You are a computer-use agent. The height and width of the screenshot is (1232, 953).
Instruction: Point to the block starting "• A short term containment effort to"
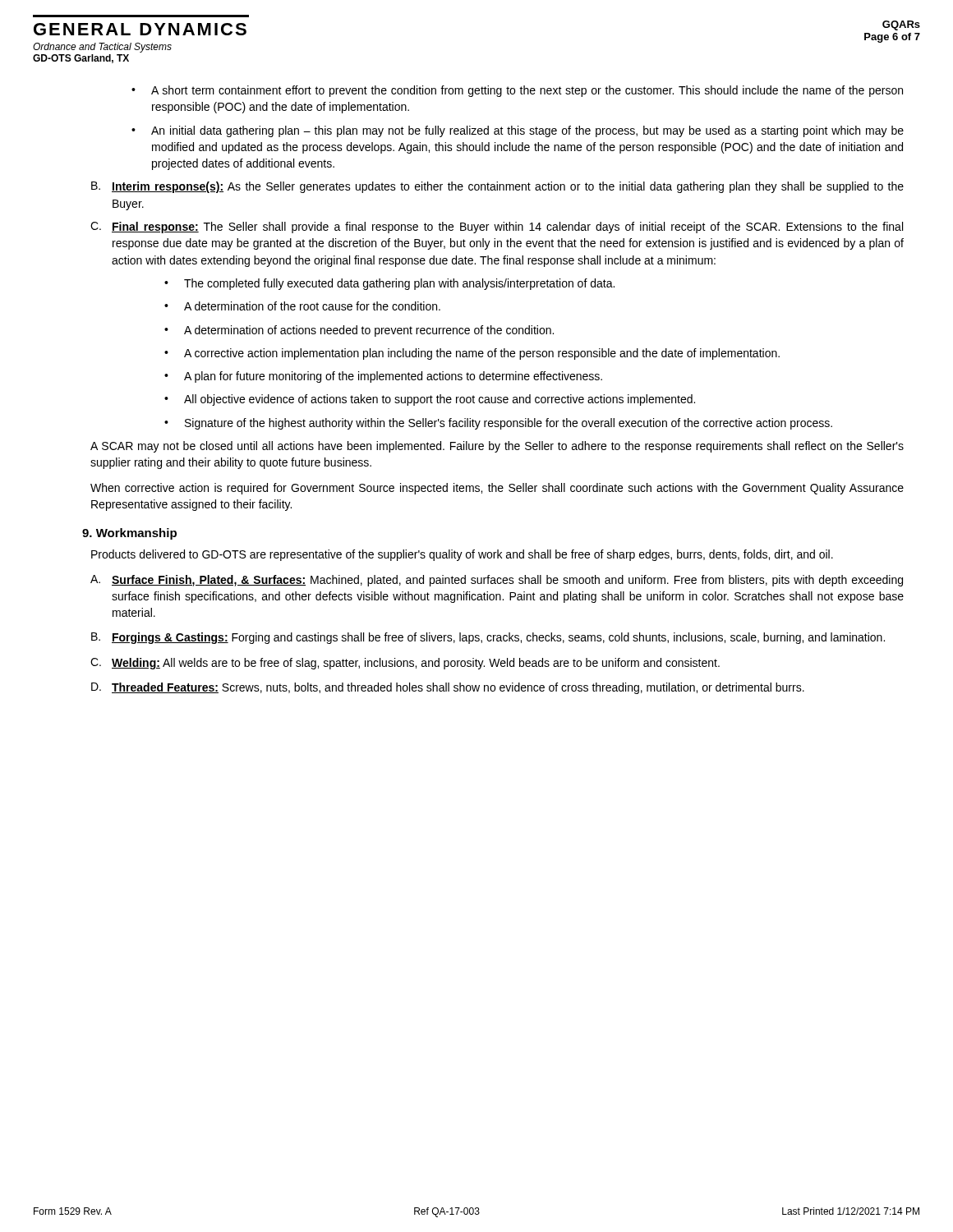coord(518,99)
